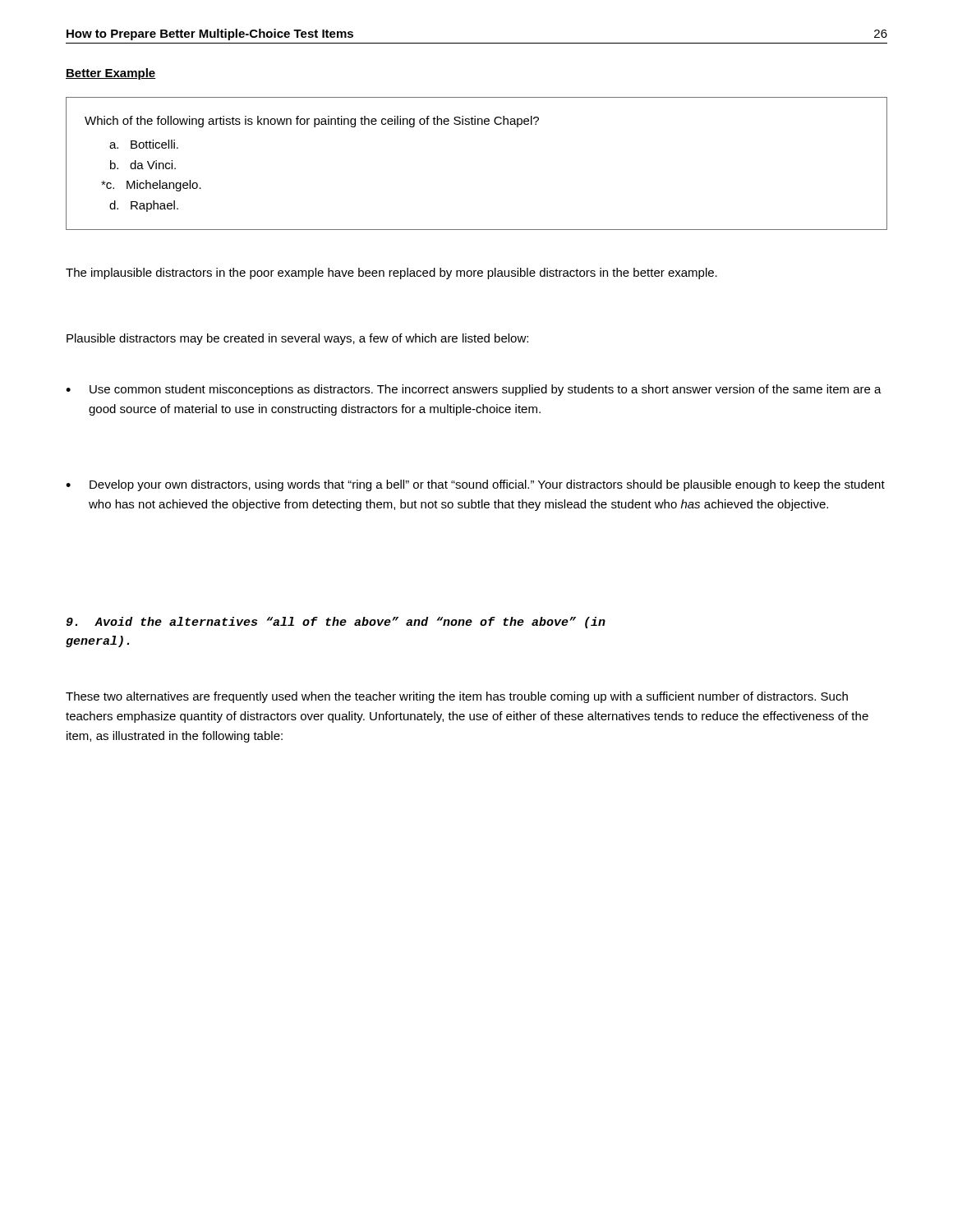
Task: Click on the text block starting "• Use common student misconceptions"
Action: click(476, 399)
